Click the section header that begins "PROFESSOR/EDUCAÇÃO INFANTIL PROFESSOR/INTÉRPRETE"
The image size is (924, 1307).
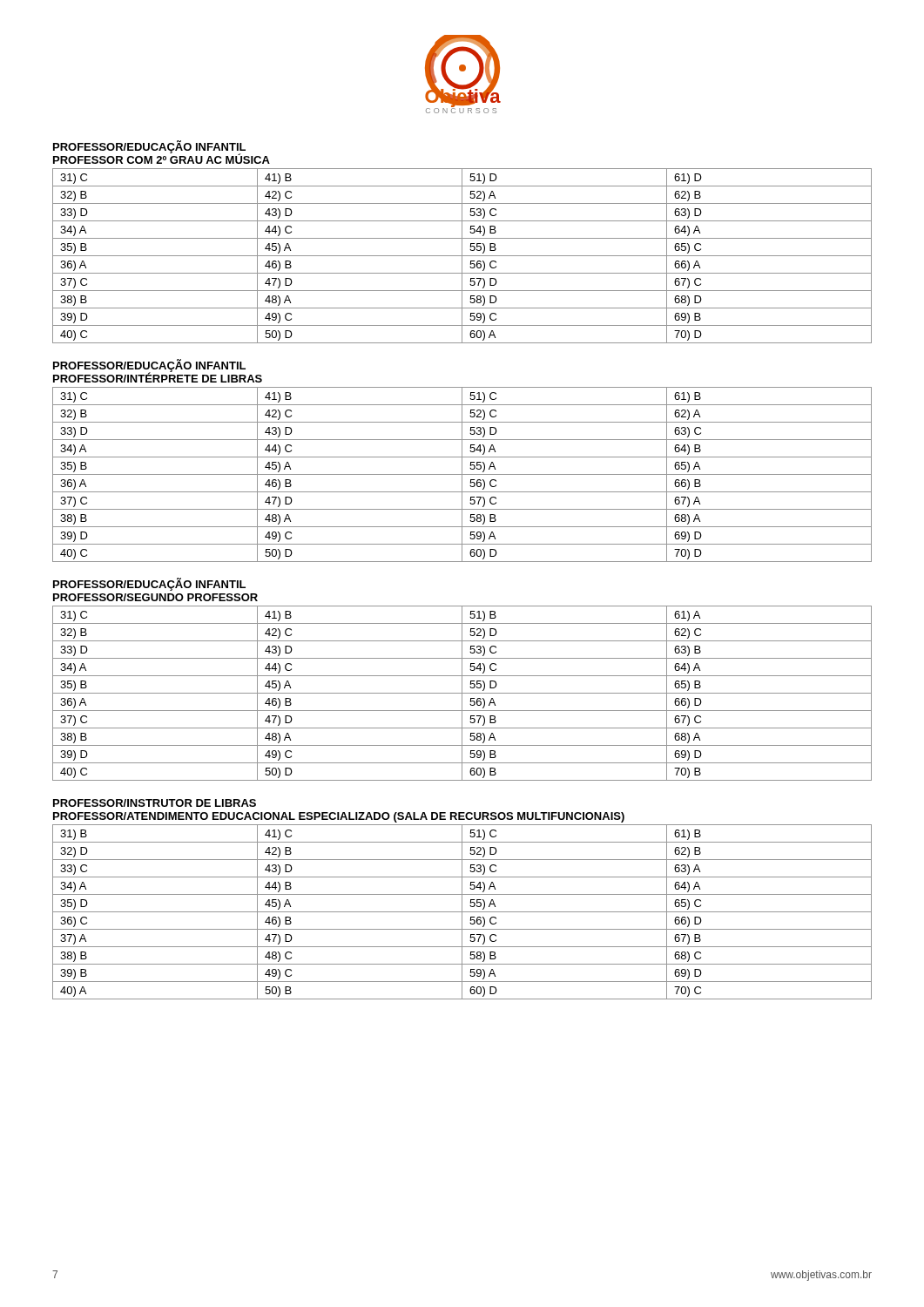[157, 372]
